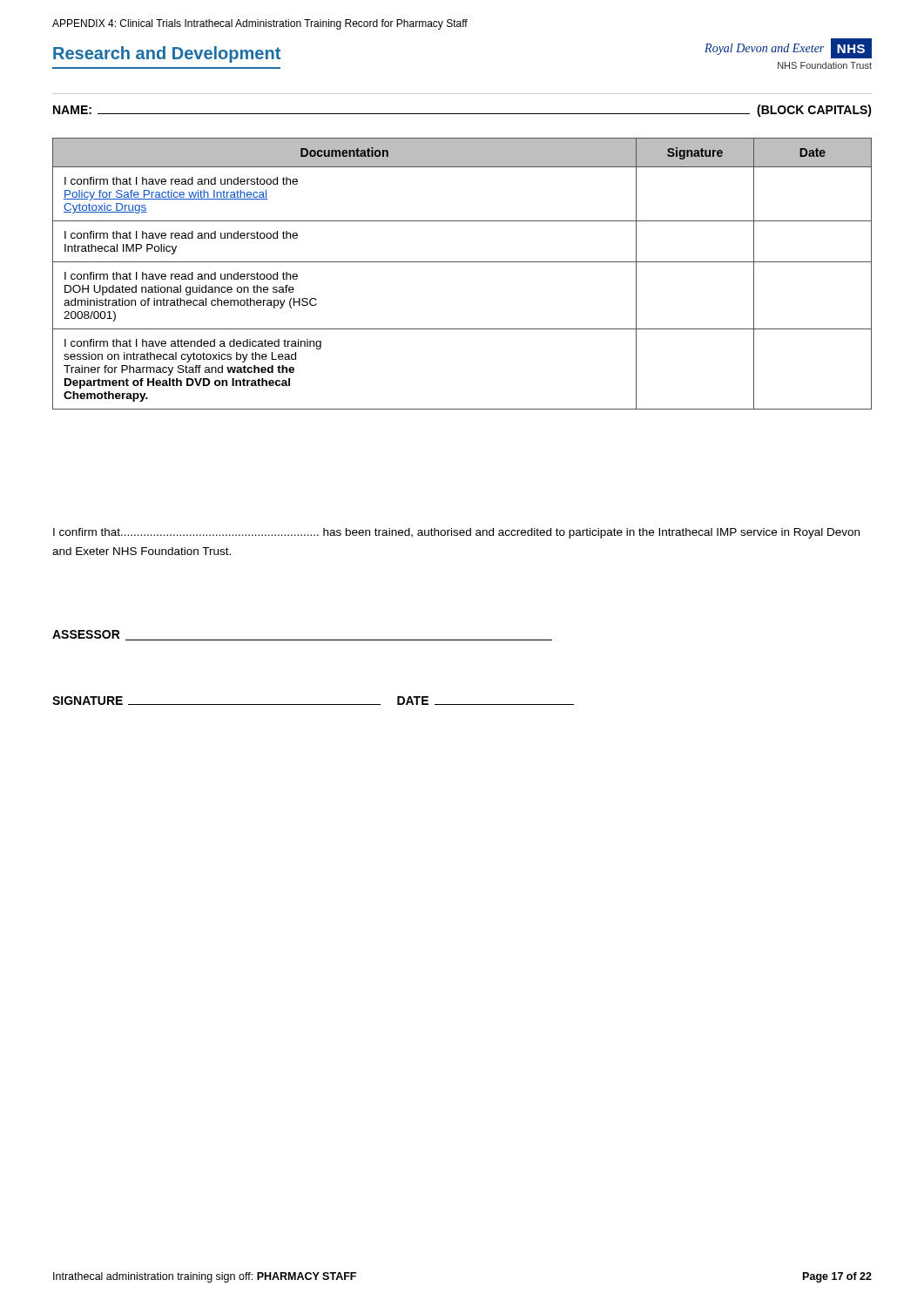Image resolution: width=924 pixels, height=1307 pixels.
Task: Select the table that reads "I confirm that"
Action: pos(462,274)
